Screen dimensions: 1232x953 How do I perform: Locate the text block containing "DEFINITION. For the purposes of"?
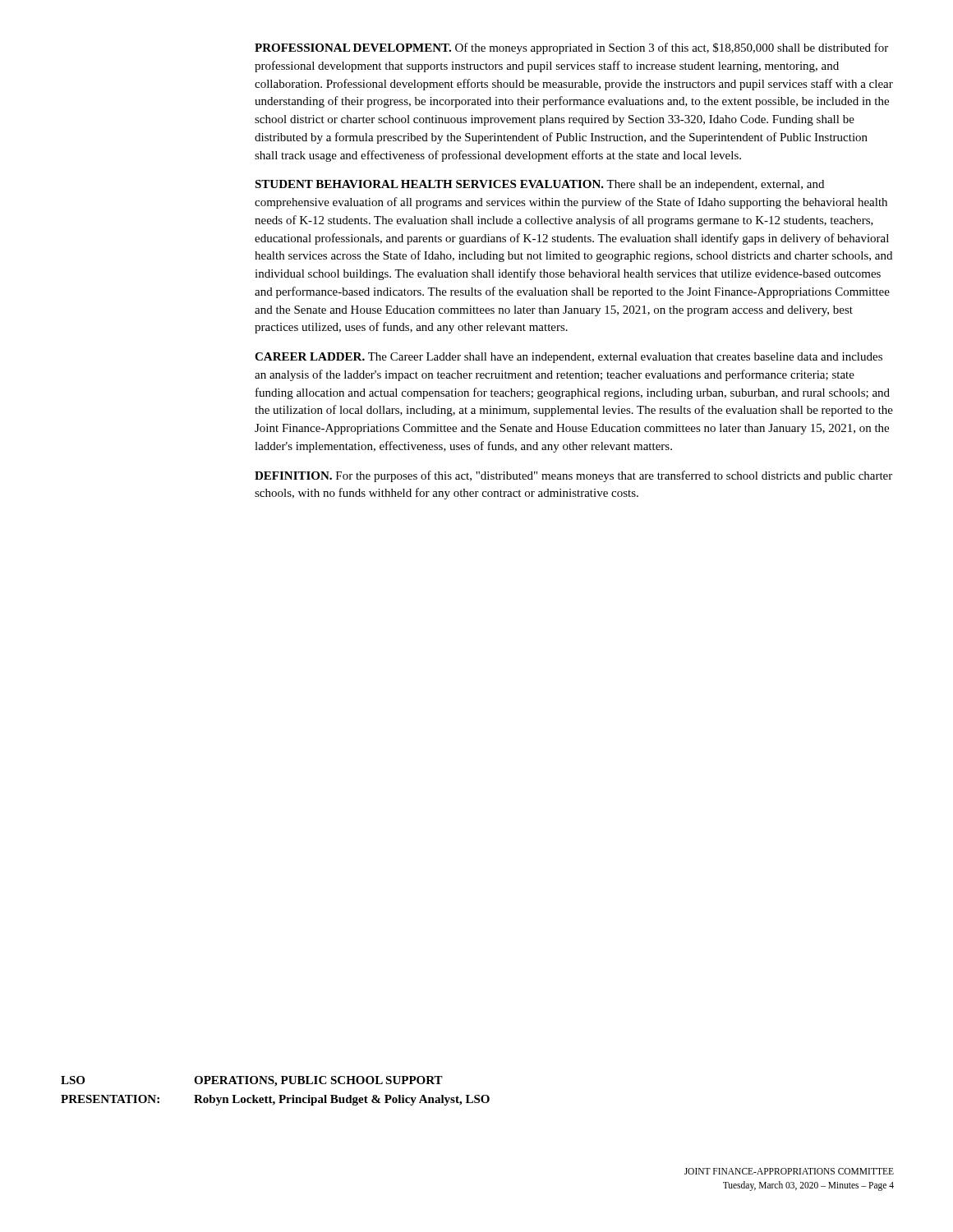pyautogui.click(x=574, y=484)
